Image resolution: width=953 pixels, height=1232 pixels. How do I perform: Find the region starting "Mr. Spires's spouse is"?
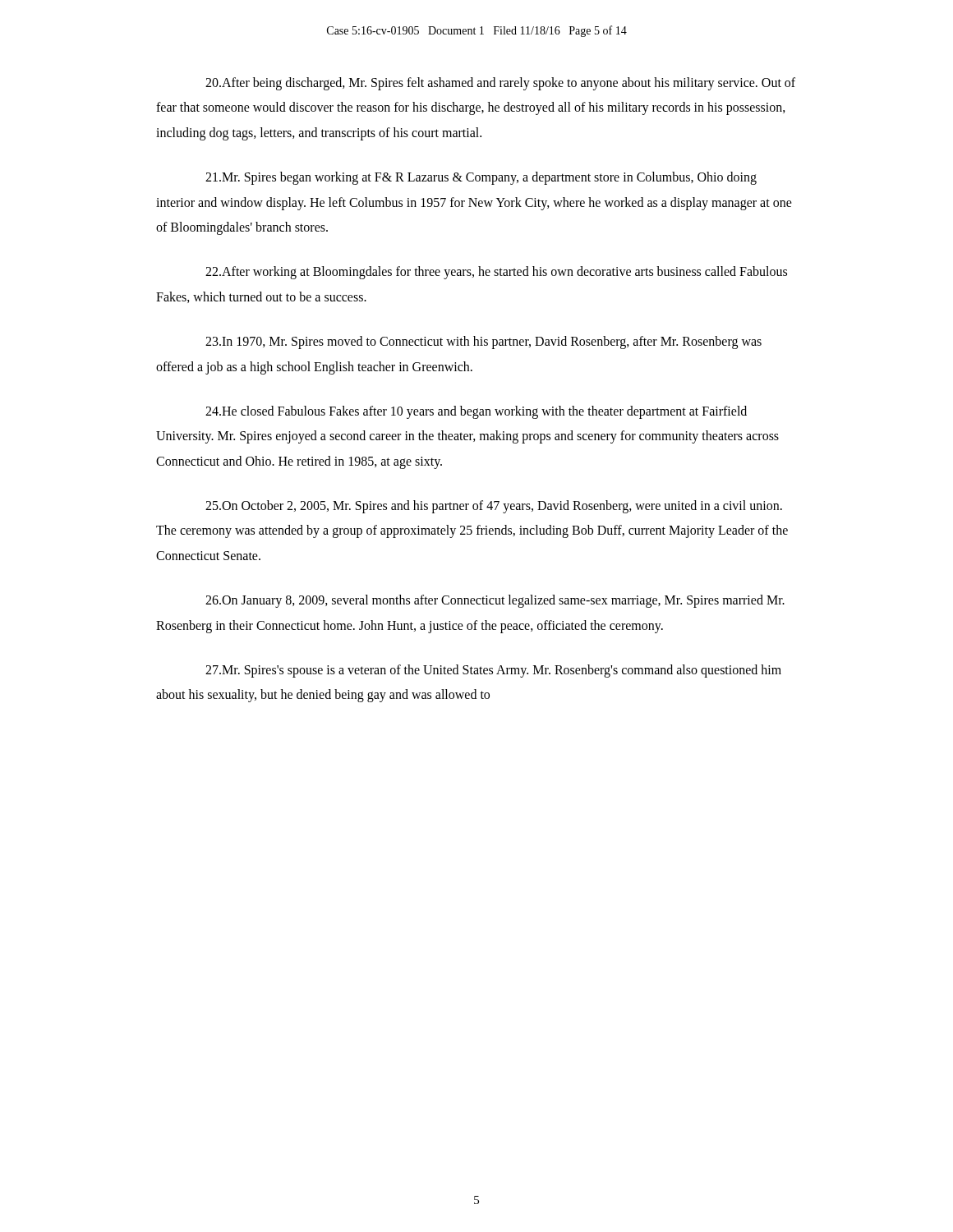[x=469, y=680]
